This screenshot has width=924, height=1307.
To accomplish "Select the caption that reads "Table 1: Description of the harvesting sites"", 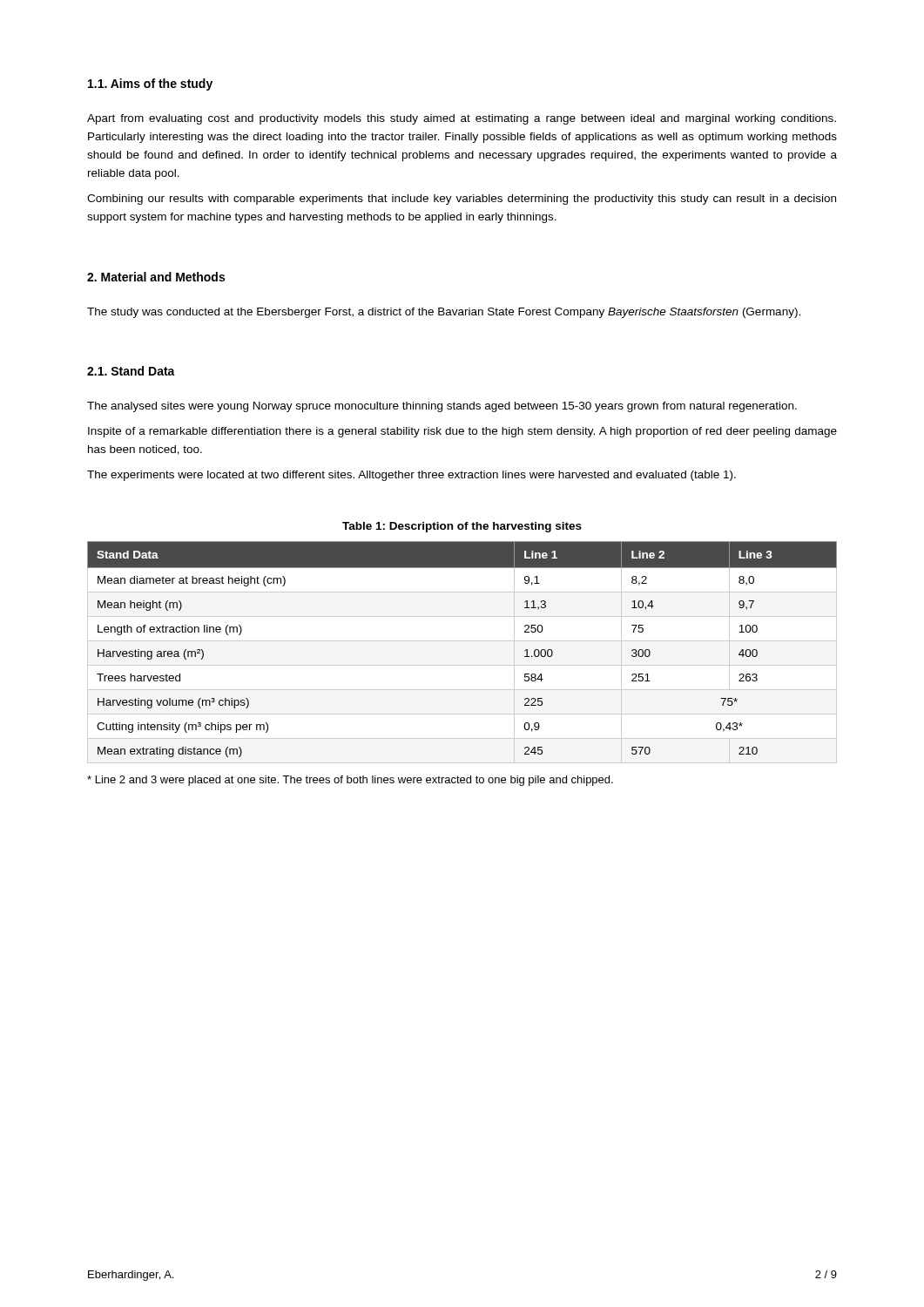I will (x=462, y=526).
